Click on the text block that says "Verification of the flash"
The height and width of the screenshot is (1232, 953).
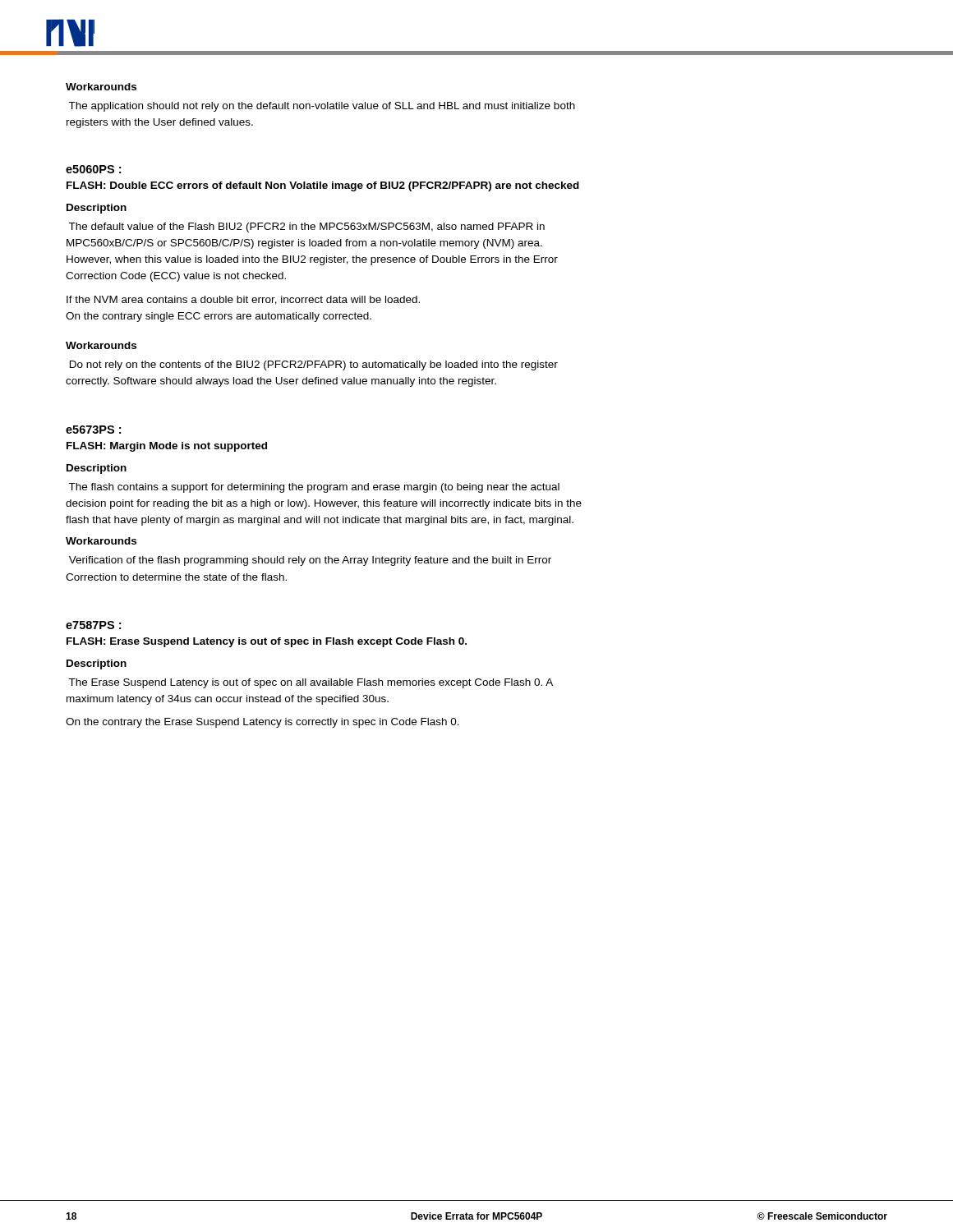pyautogui.click(x=309, y=568)
